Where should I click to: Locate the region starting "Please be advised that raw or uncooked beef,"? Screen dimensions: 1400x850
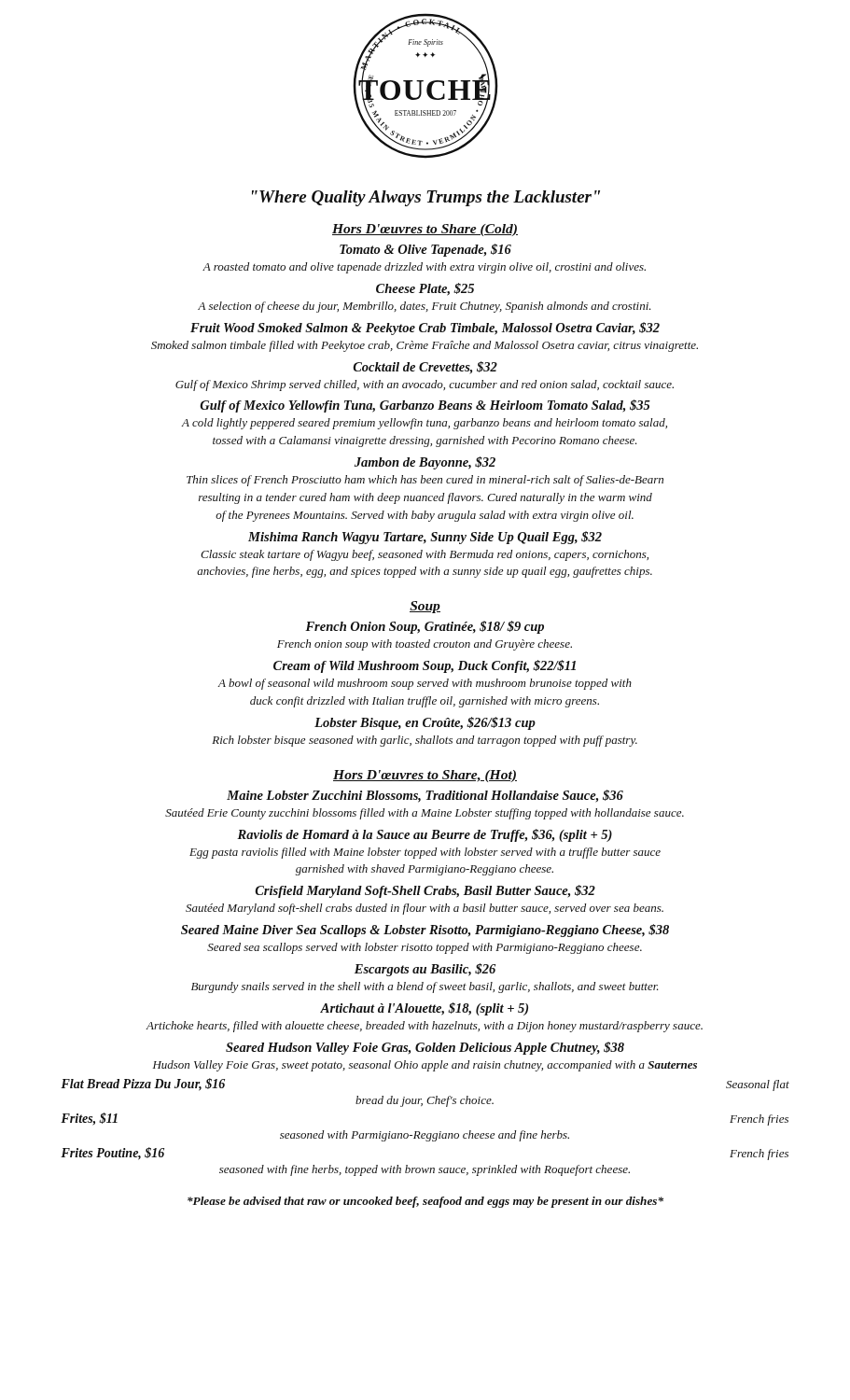pos(425,1201)
